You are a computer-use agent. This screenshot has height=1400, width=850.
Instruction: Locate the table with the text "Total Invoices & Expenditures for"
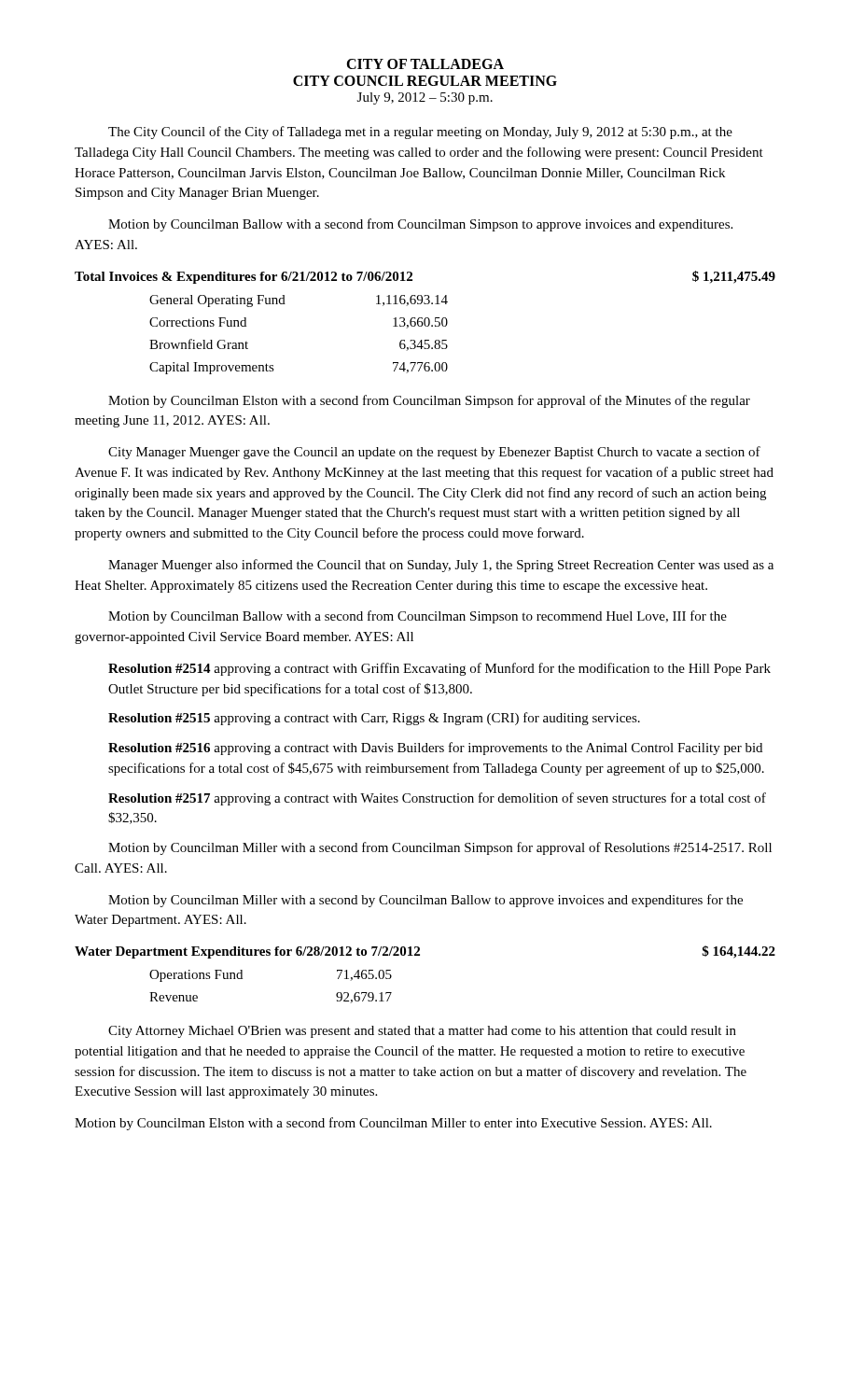(425, 323)
